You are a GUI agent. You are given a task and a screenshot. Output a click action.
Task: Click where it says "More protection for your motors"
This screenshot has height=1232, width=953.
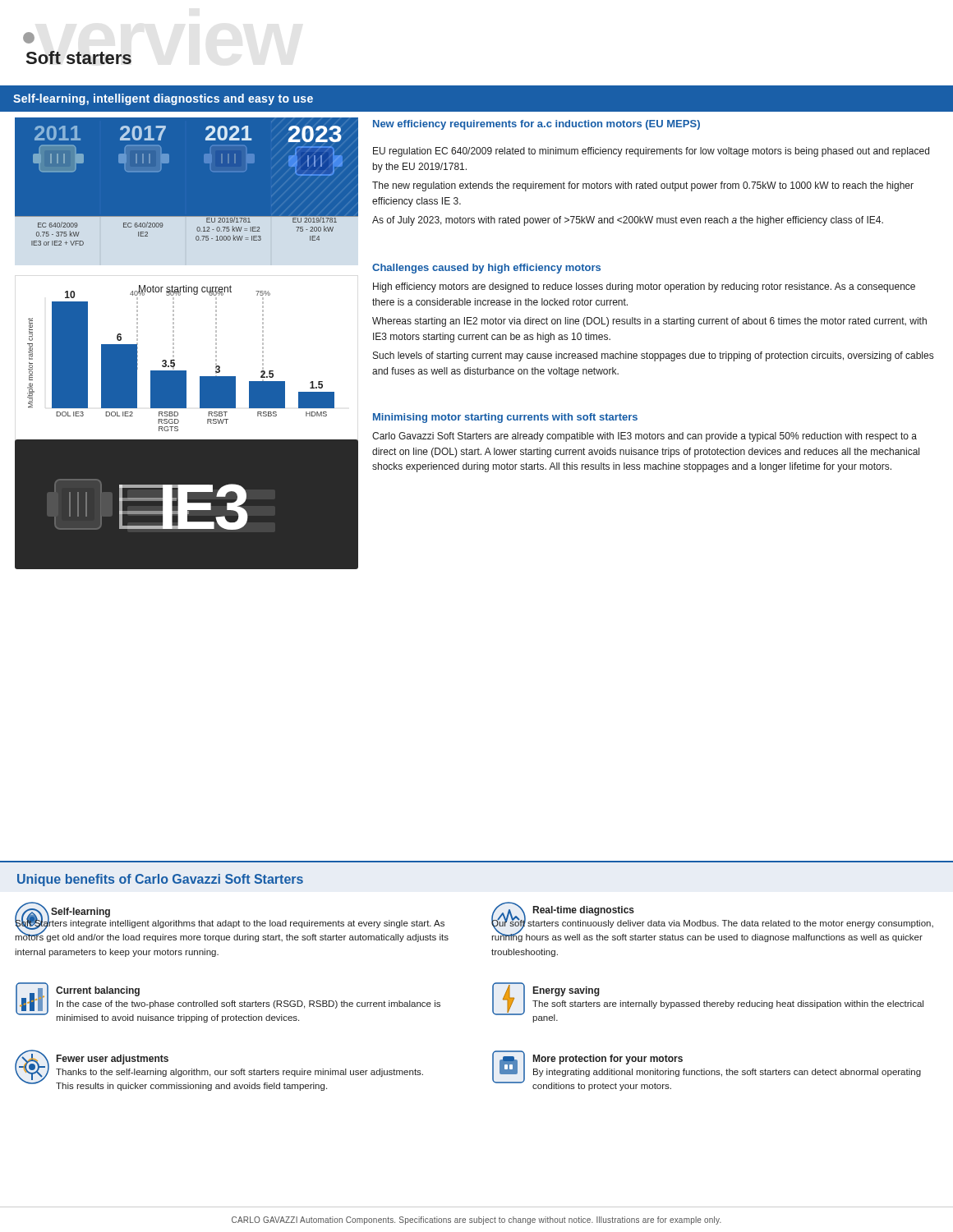(x=608, y=1059)
